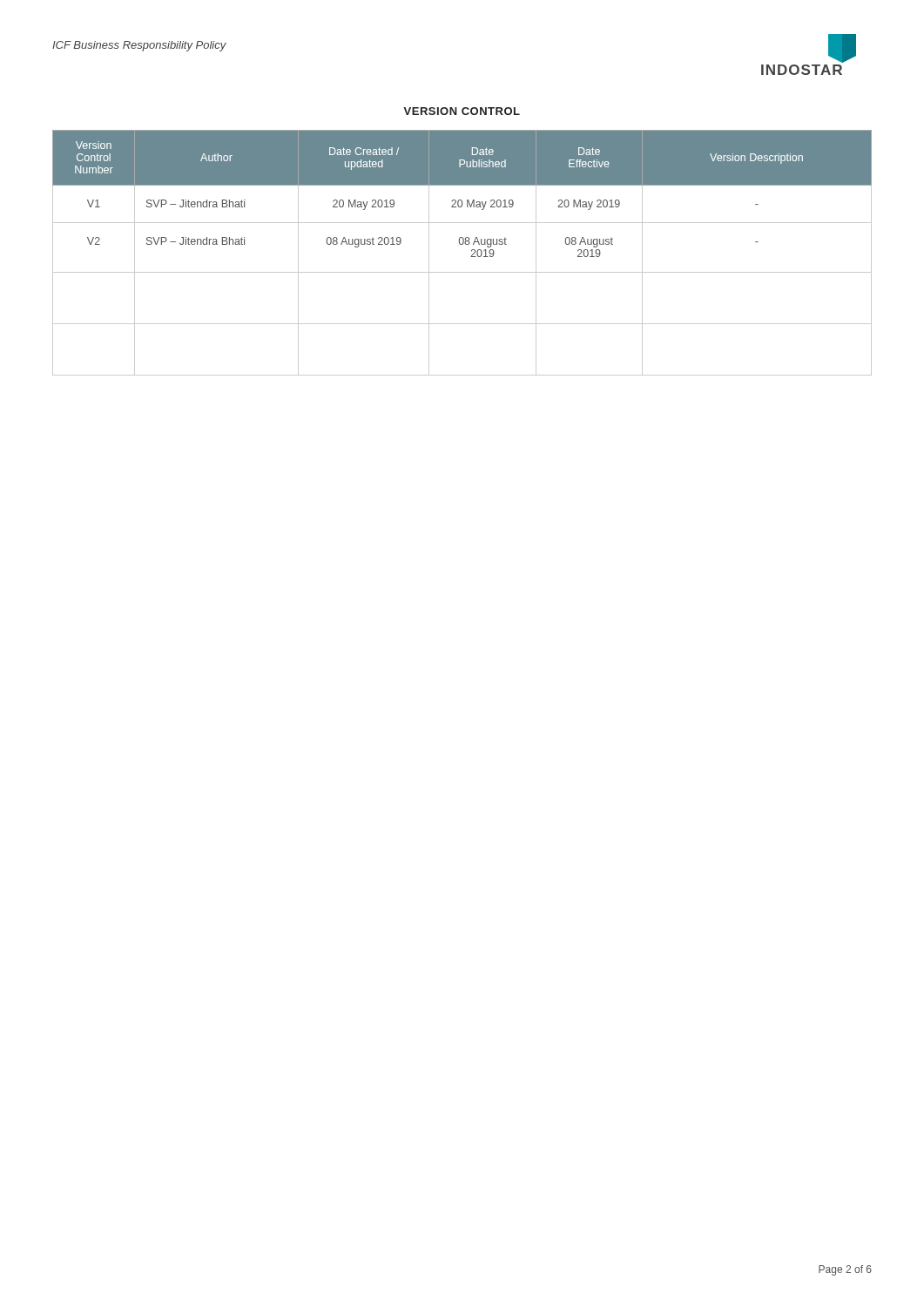The image size is (924, 1307).
Task: Locate the table with the text "08 August 2019"
Action: (x=462, y=253)
